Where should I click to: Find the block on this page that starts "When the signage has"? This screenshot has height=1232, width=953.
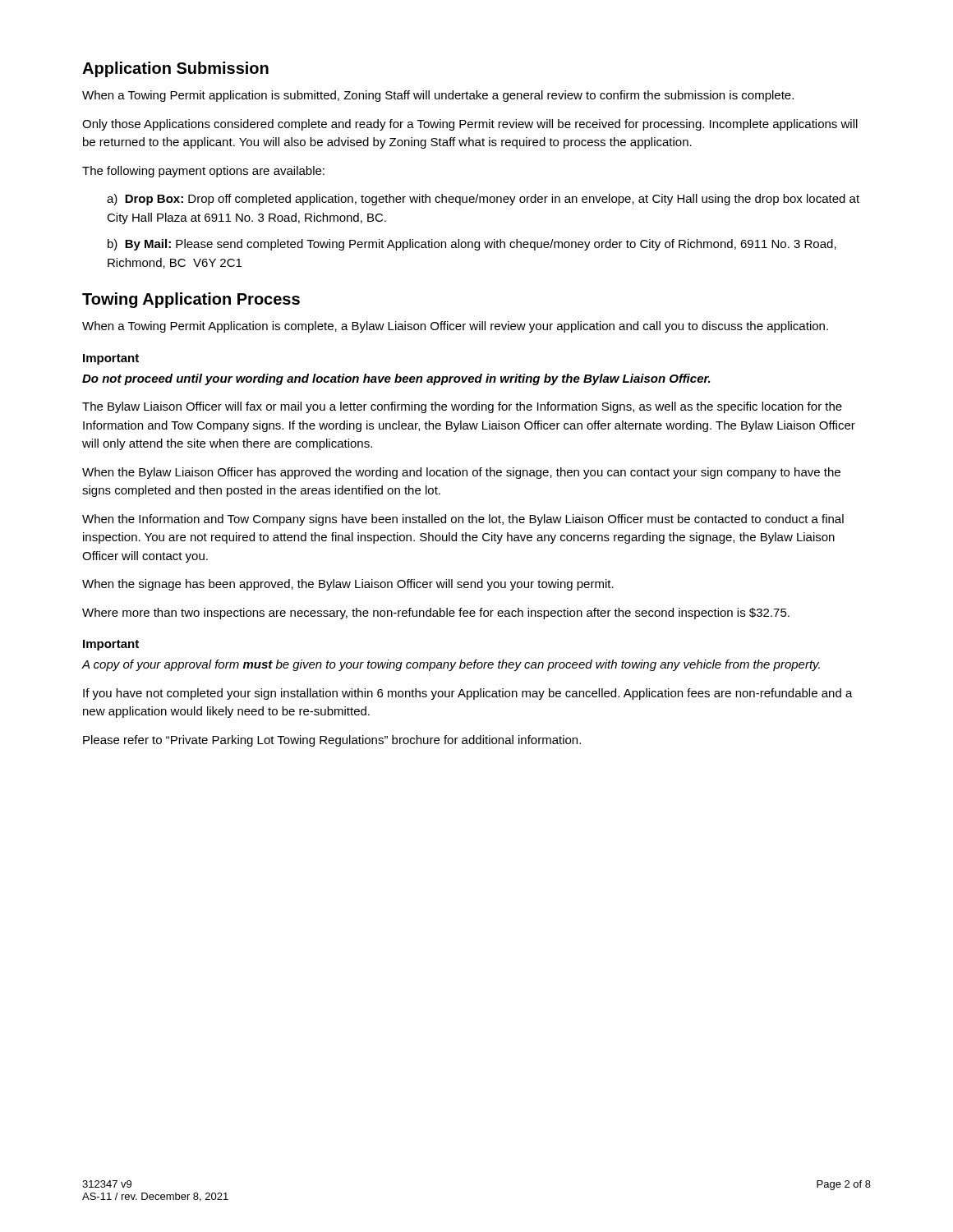[348, 584]
